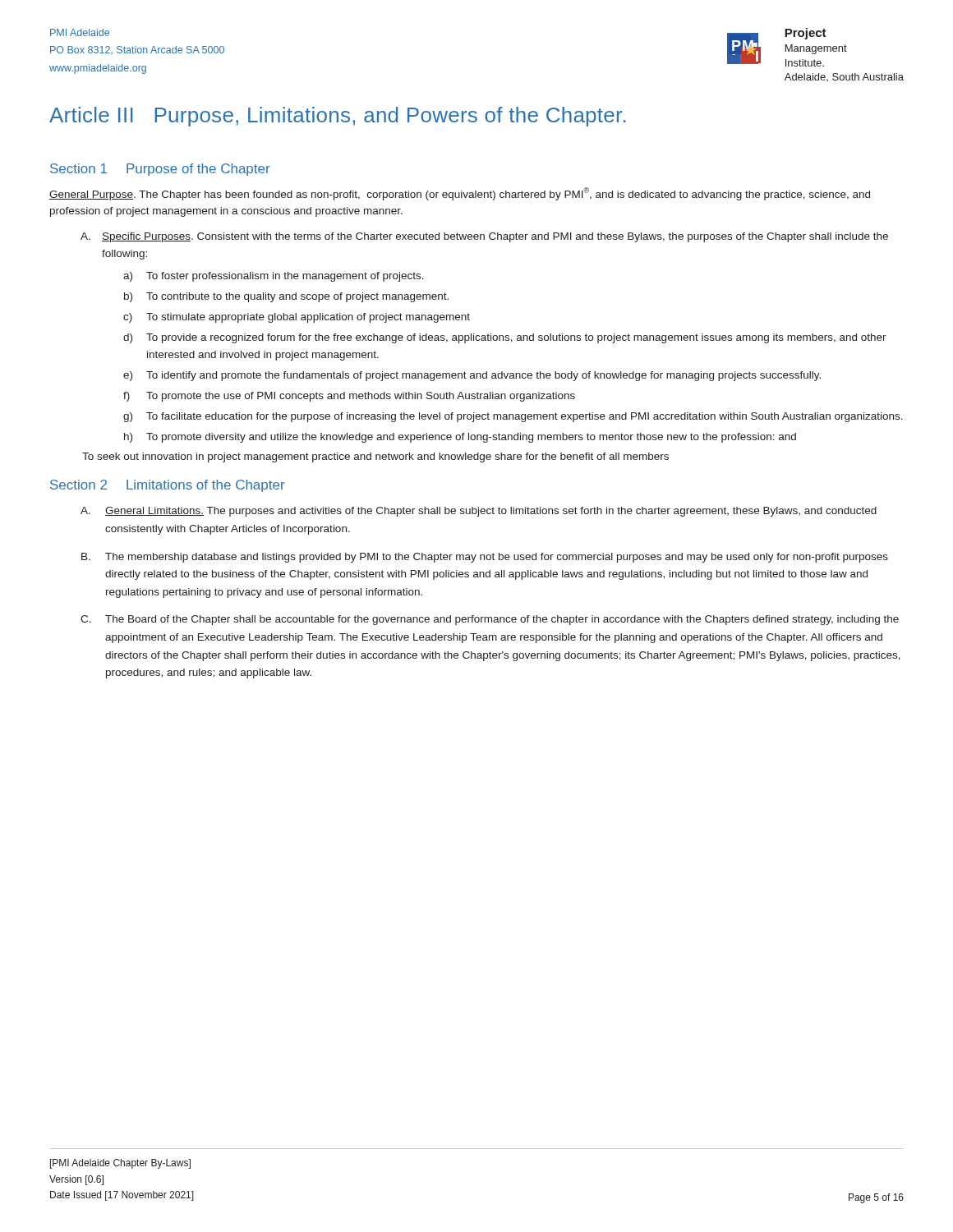Select the text block starting "a) To foster professionalism in the management"
Screen dimensions: 1232x953
point(274,277)
